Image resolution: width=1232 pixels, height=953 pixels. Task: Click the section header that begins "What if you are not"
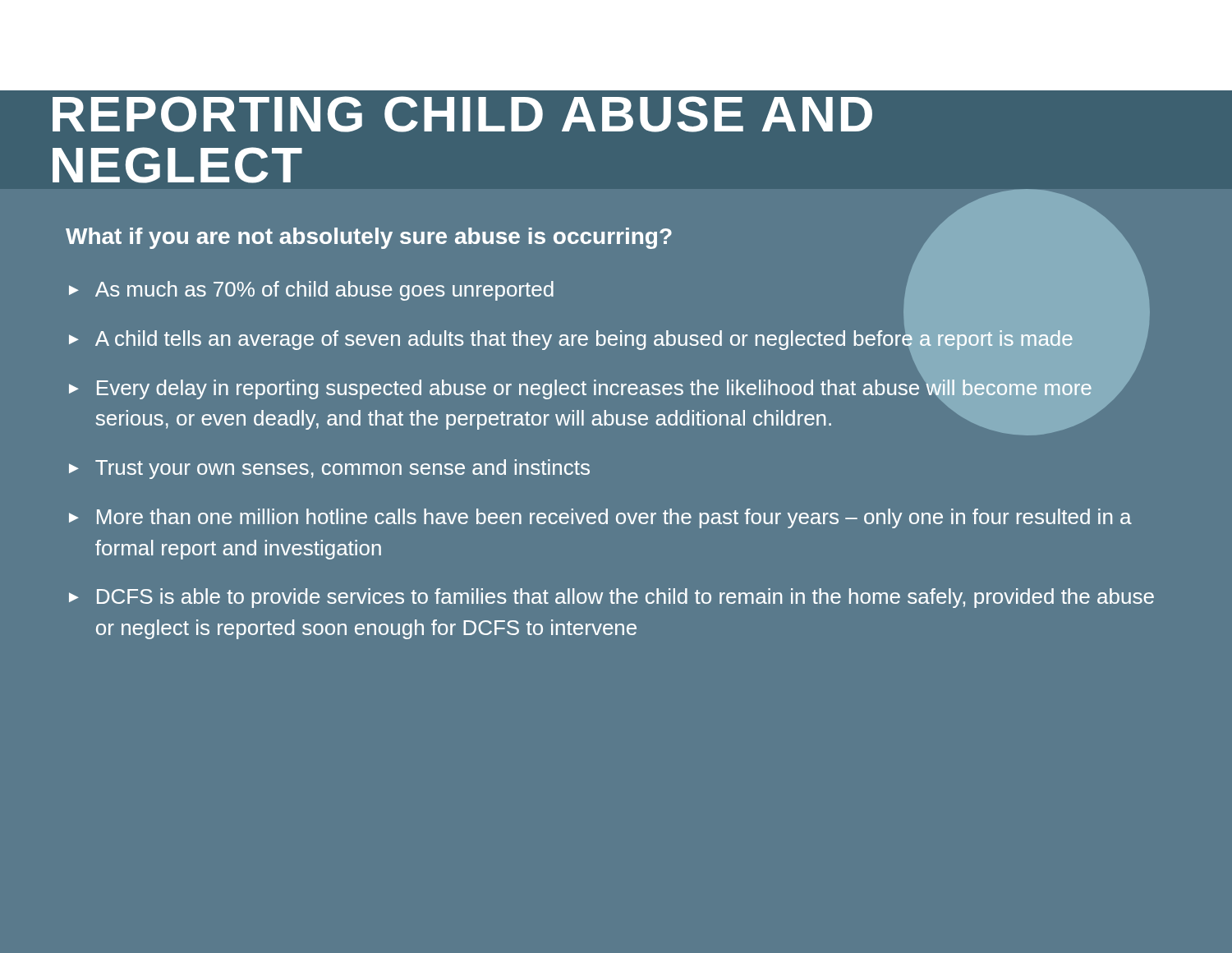369,236
